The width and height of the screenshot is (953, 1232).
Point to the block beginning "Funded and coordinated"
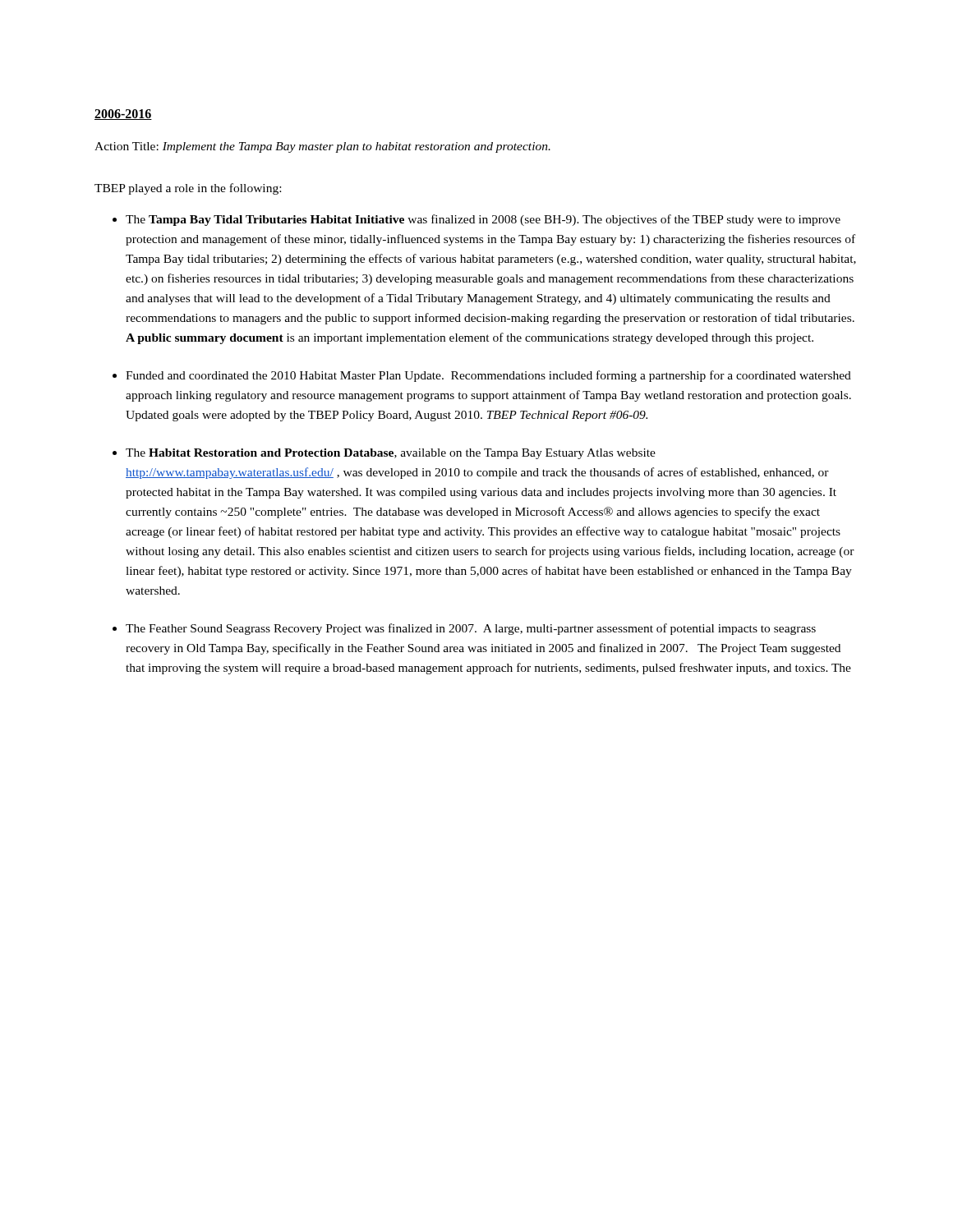pos(489,394)
